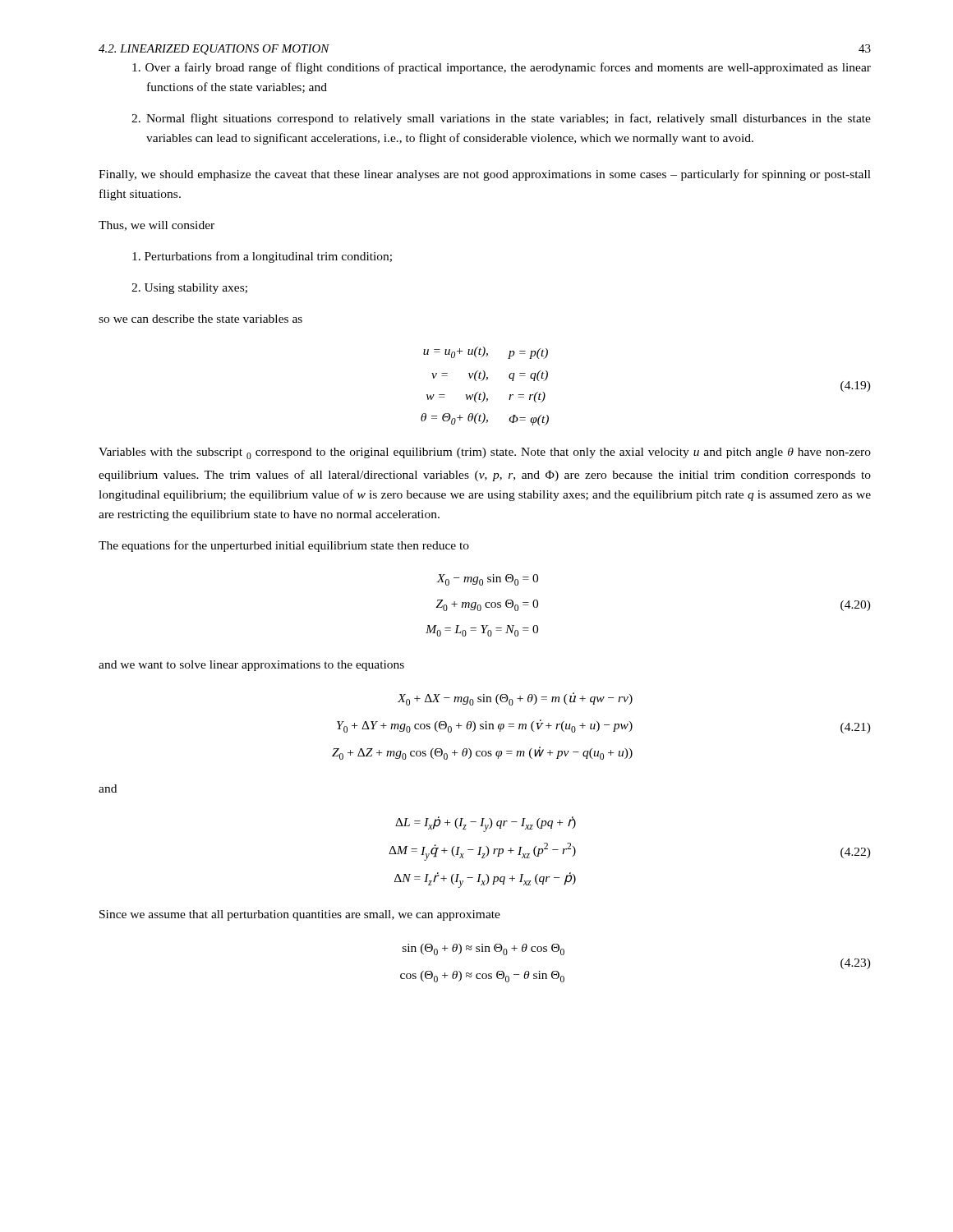Locate the block of text that opens with "Variables with the subscript 0 correspond to"
Image resolution: width=953 pixels, height=1232 pixels.
[x=485, y=483]
